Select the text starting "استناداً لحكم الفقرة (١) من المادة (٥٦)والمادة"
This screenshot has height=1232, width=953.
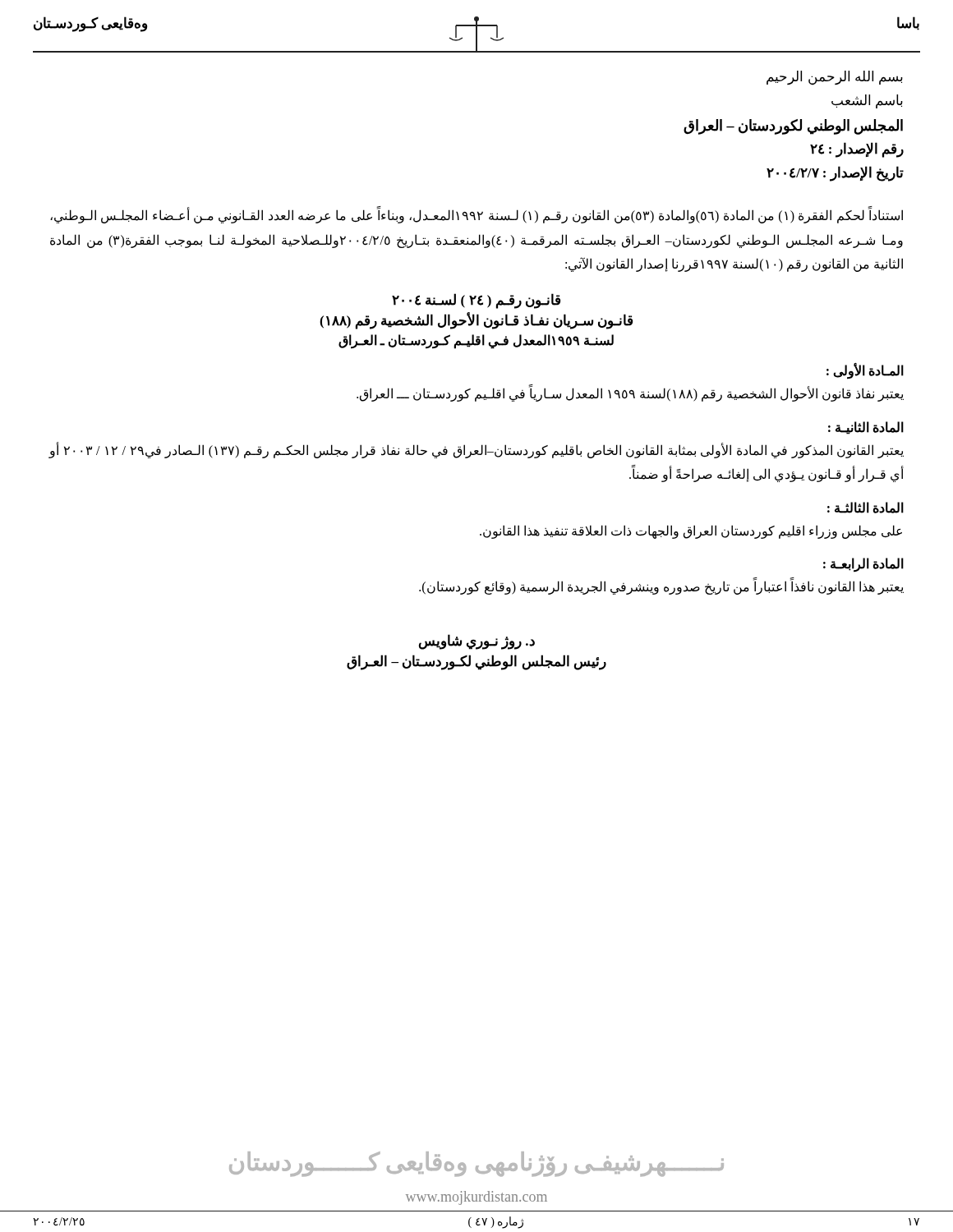click(x=476, y=240)
